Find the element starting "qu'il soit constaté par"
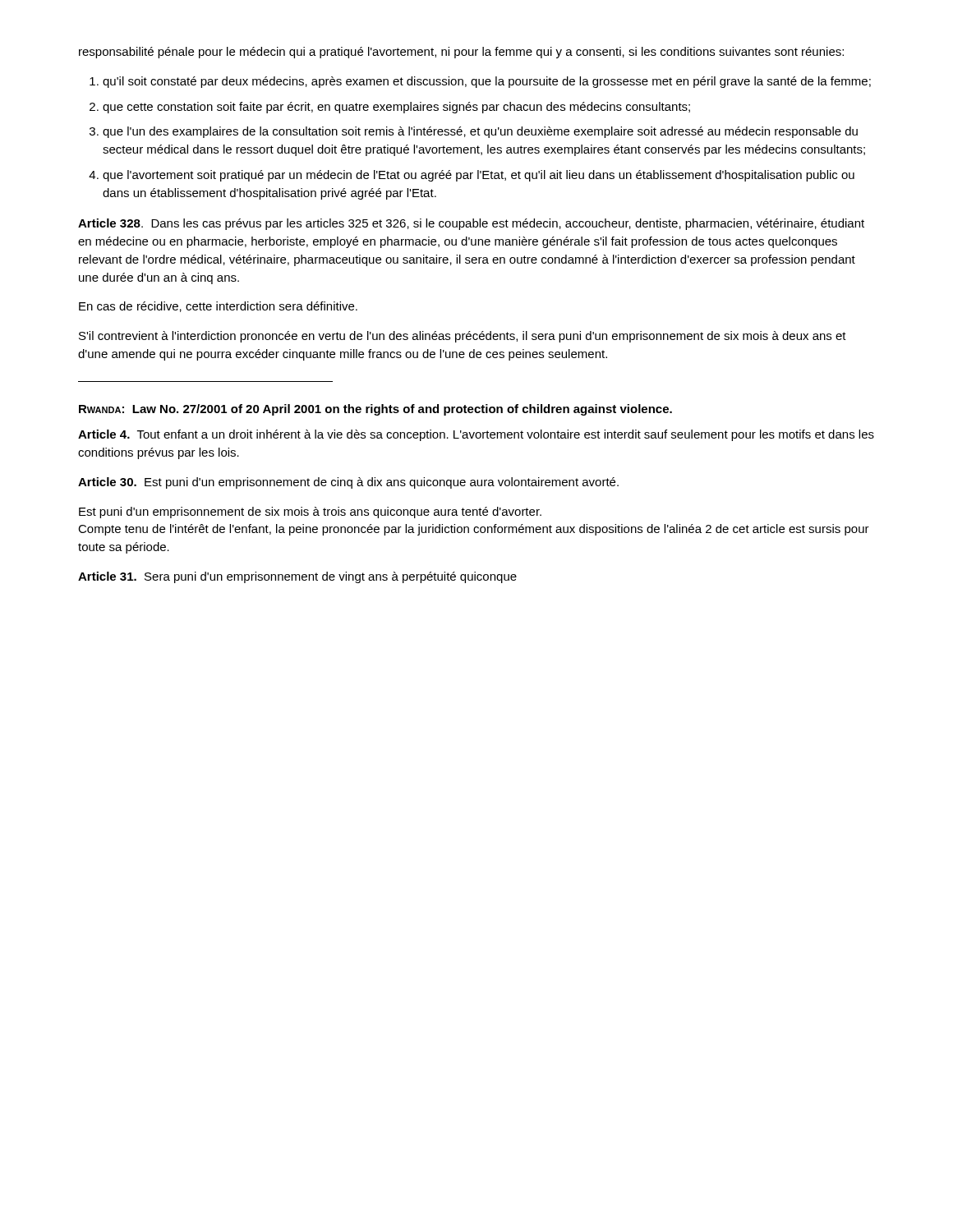The height and width of the screenshot is (1232, 953). pyautogui.click(x=487, y=81)
